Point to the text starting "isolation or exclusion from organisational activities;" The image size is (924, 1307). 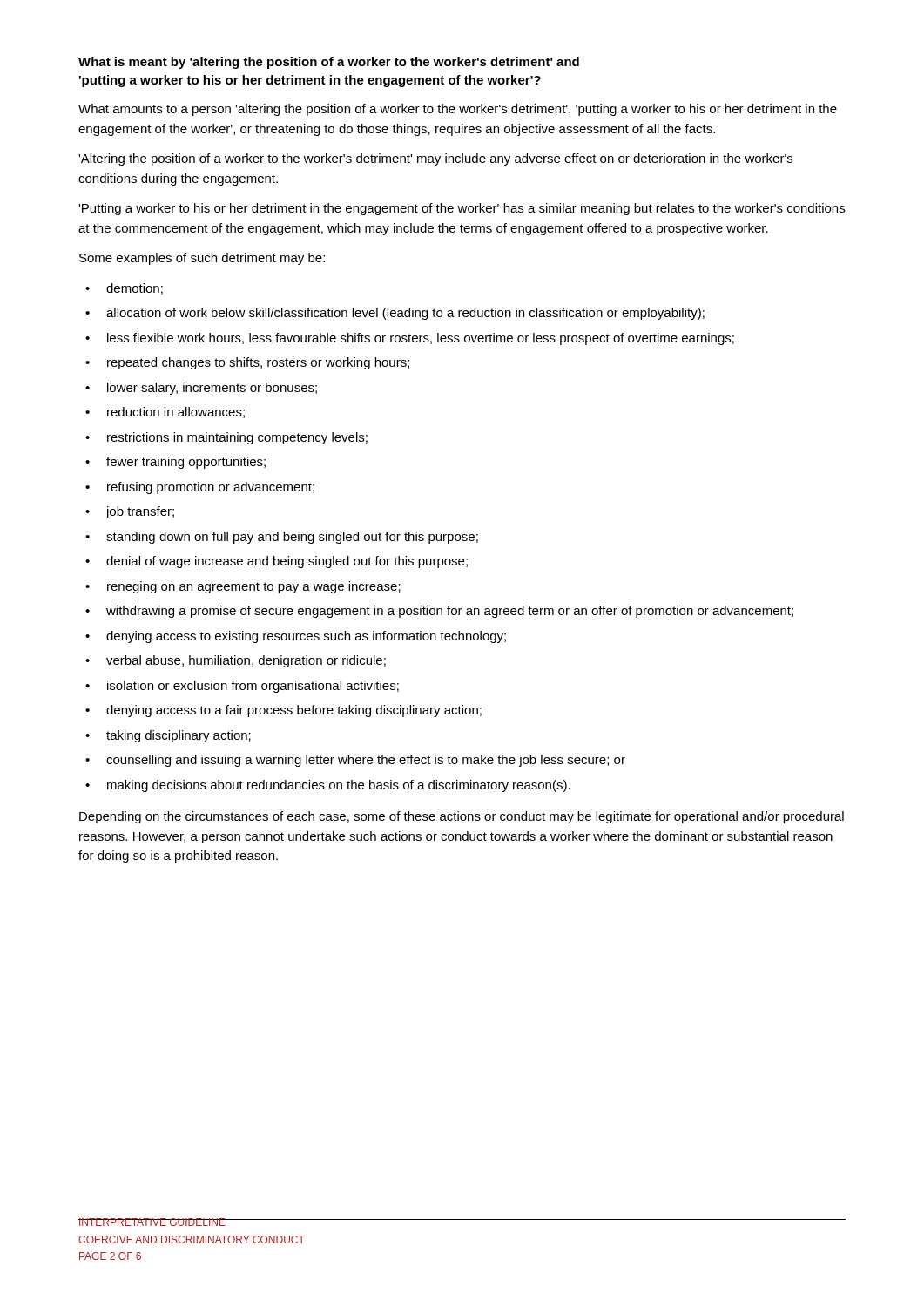[253, 685]
